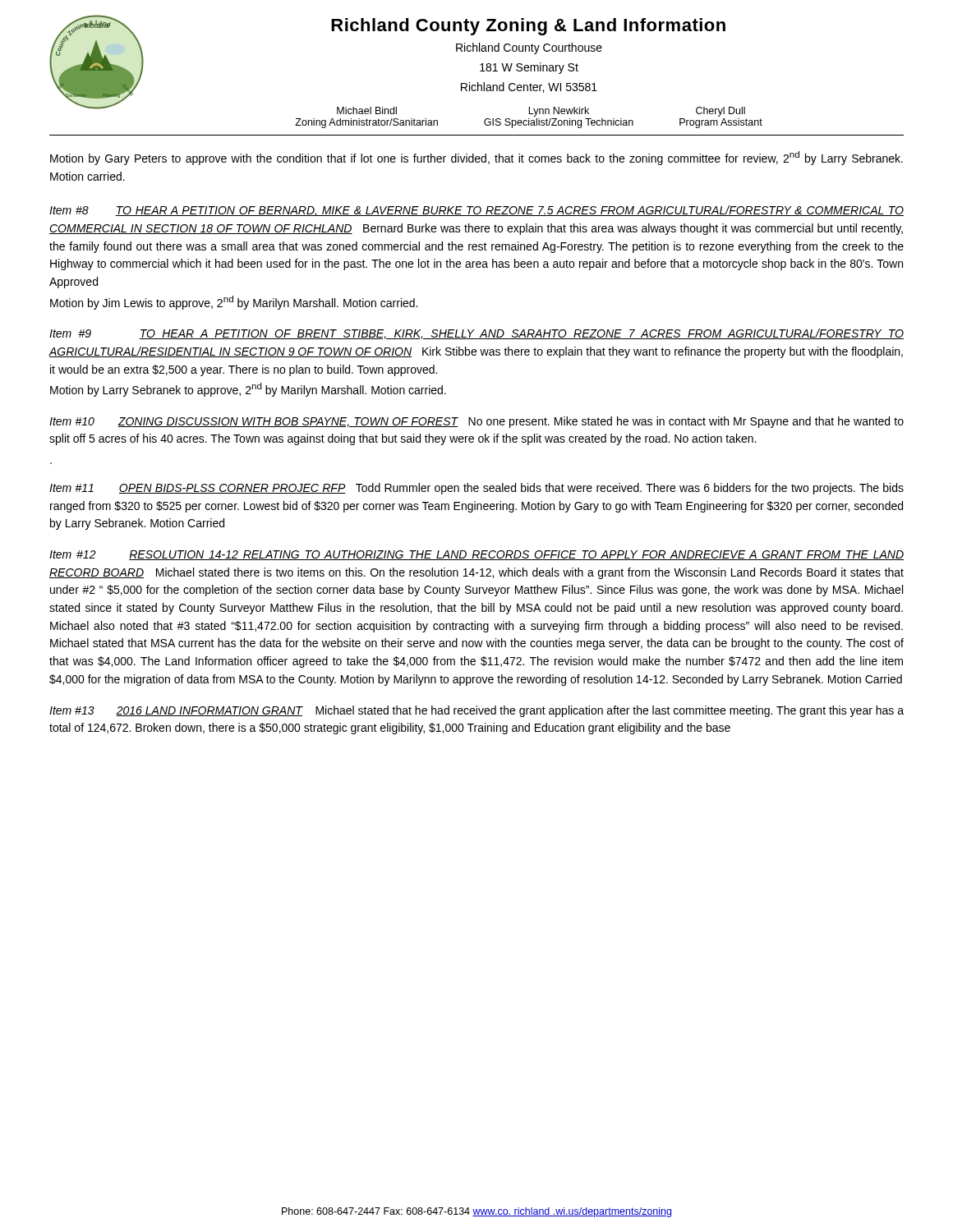Locate the block of text that opens with "Item #10 ZONING DISCUSSION WITH BOB"
The image size is (953, 1232).
point(476,430)
